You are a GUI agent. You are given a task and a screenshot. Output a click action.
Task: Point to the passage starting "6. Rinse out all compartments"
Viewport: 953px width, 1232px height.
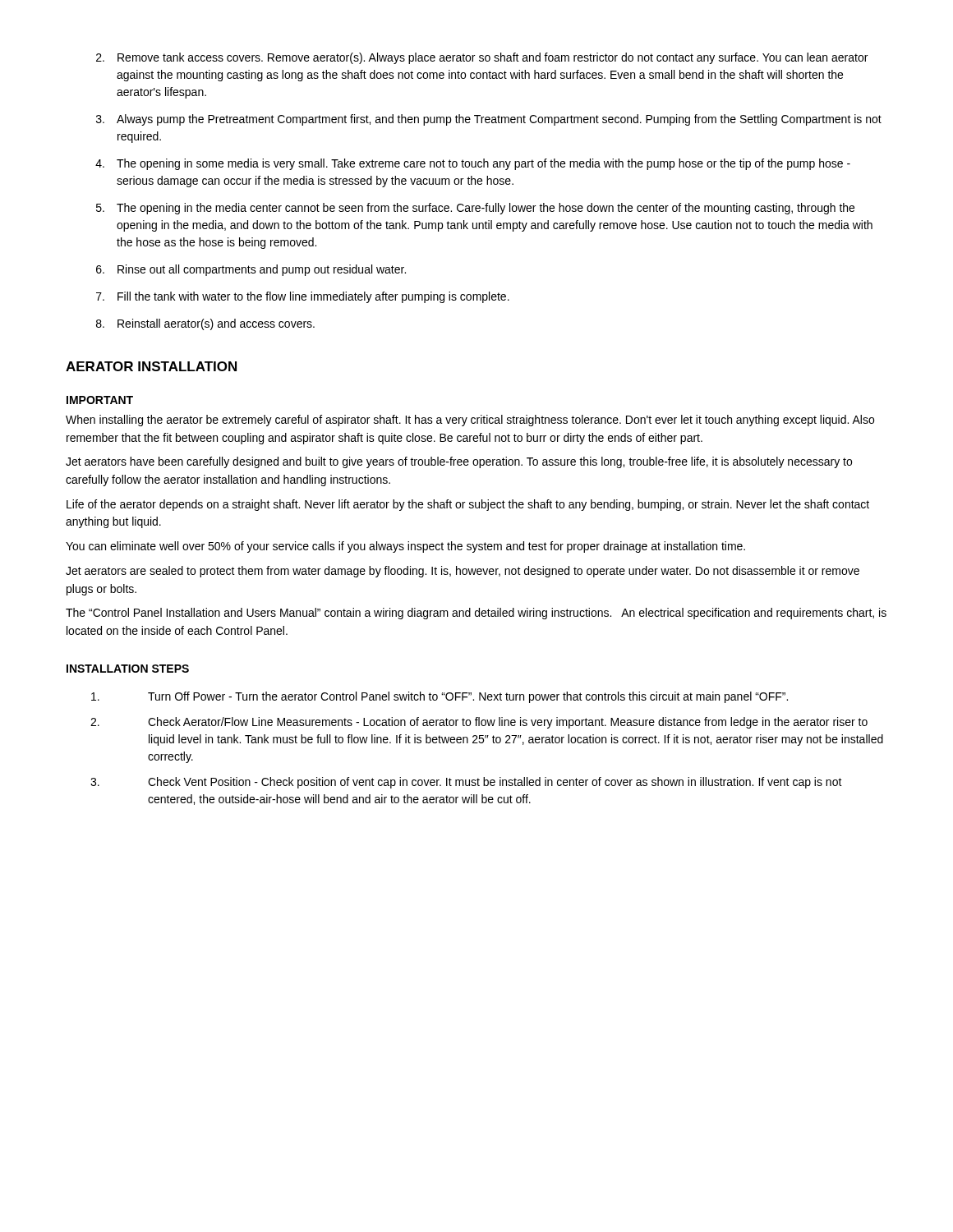click(251, 270)
